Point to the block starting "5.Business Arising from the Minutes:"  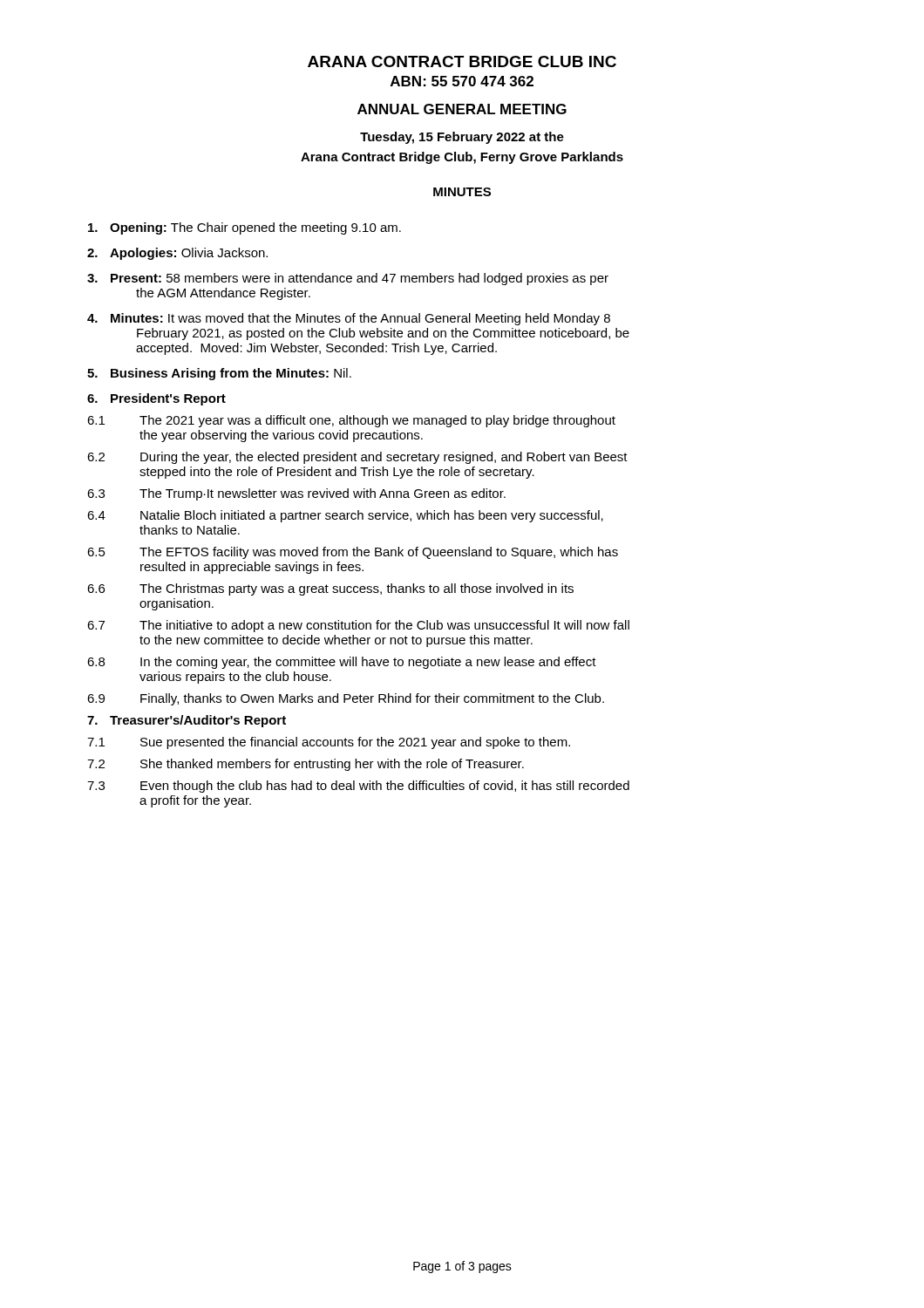pos(220,373)
